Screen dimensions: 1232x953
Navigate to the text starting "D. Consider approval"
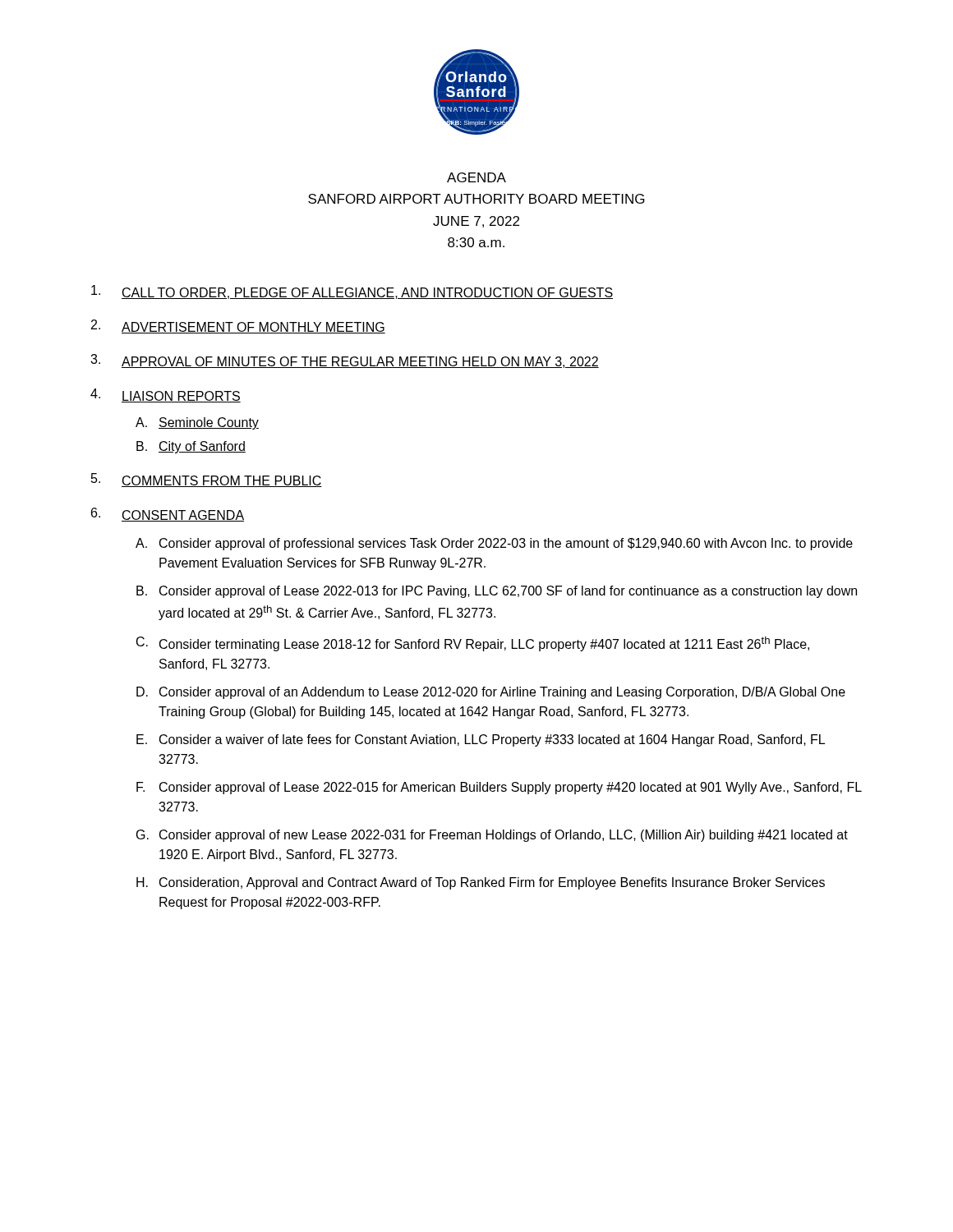(x=499, y=702)
